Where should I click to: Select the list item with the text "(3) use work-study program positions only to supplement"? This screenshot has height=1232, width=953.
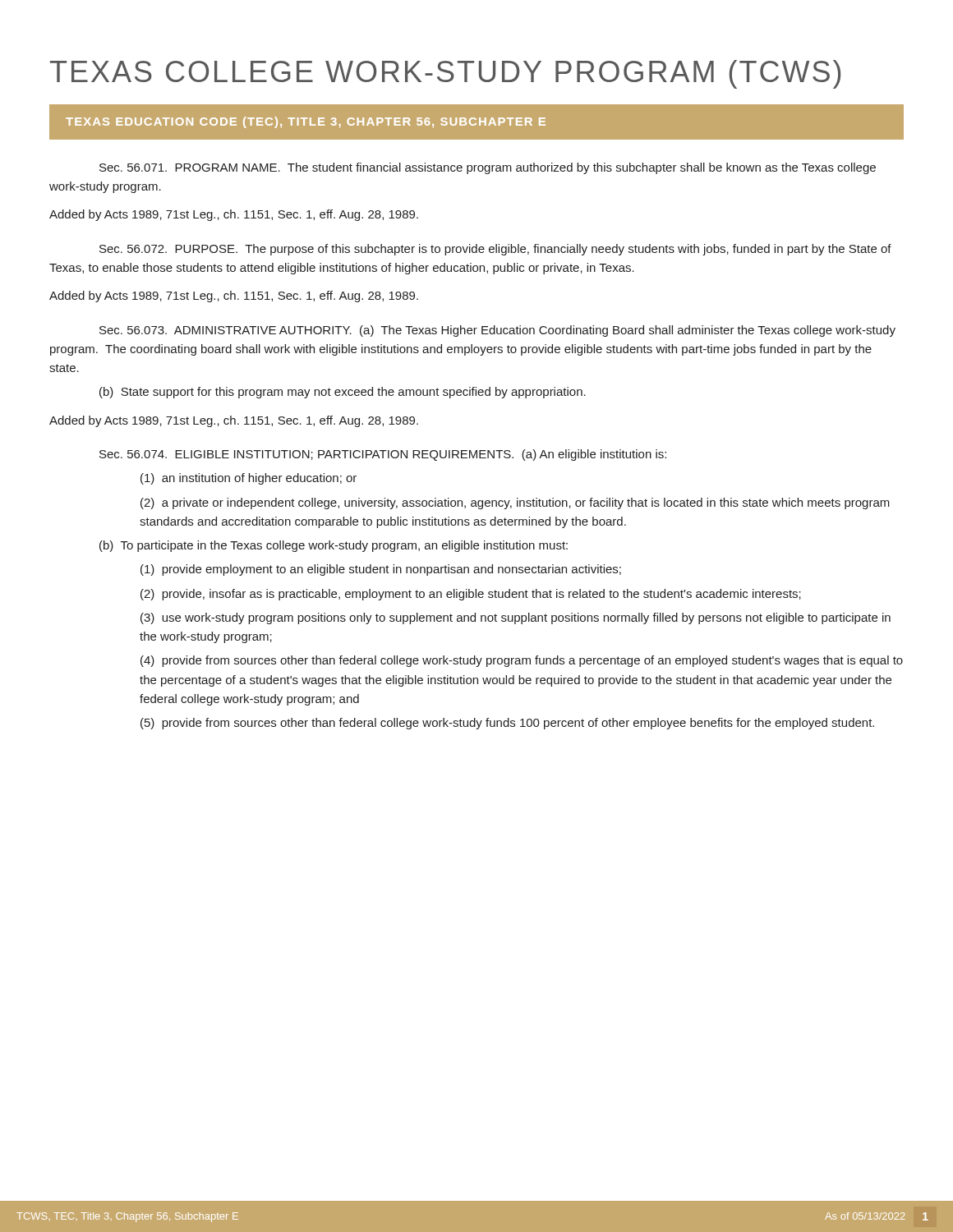476,627
